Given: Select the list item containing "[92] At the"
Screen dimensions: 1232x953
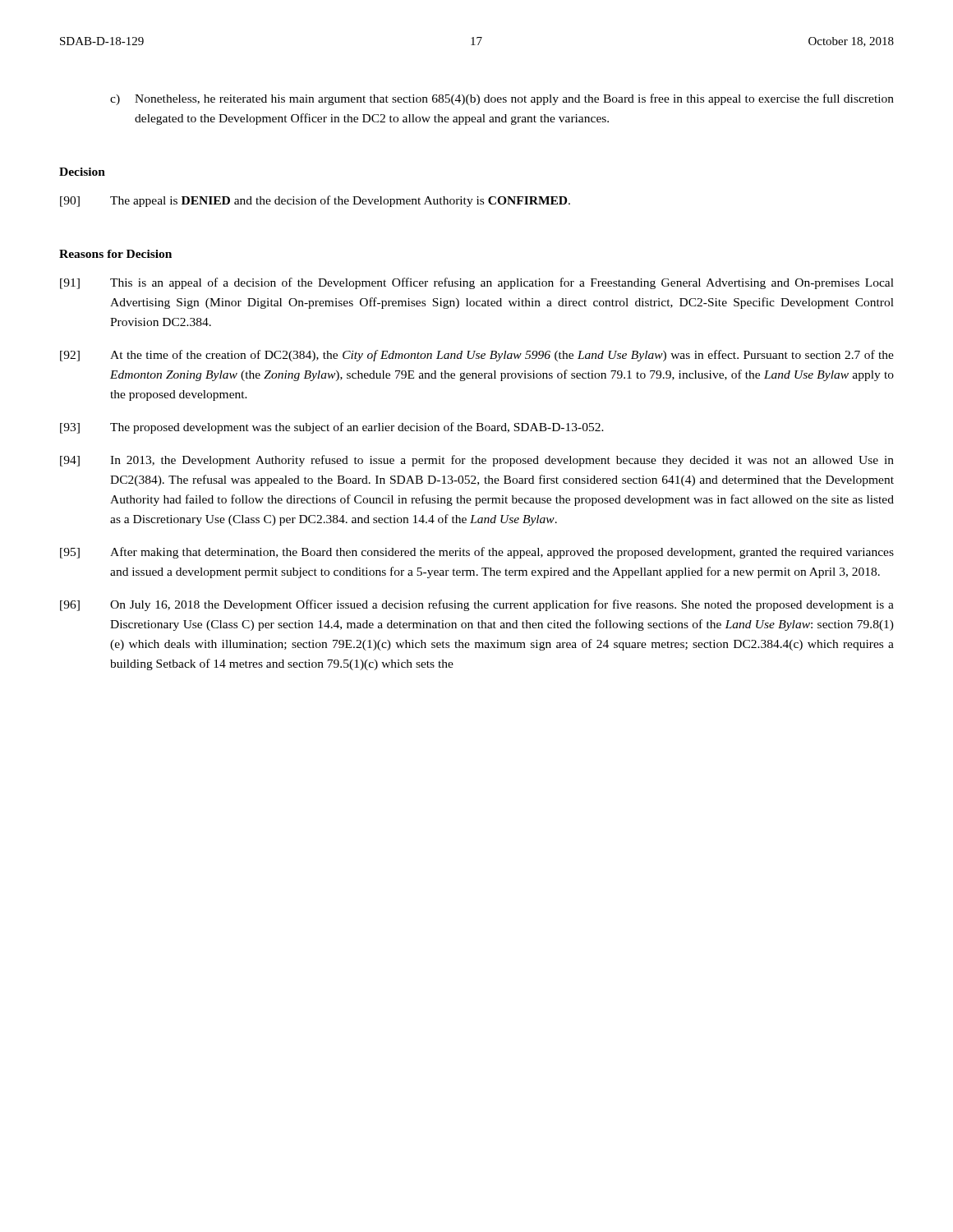Looking at the screenshot, I should coord(476,375).
